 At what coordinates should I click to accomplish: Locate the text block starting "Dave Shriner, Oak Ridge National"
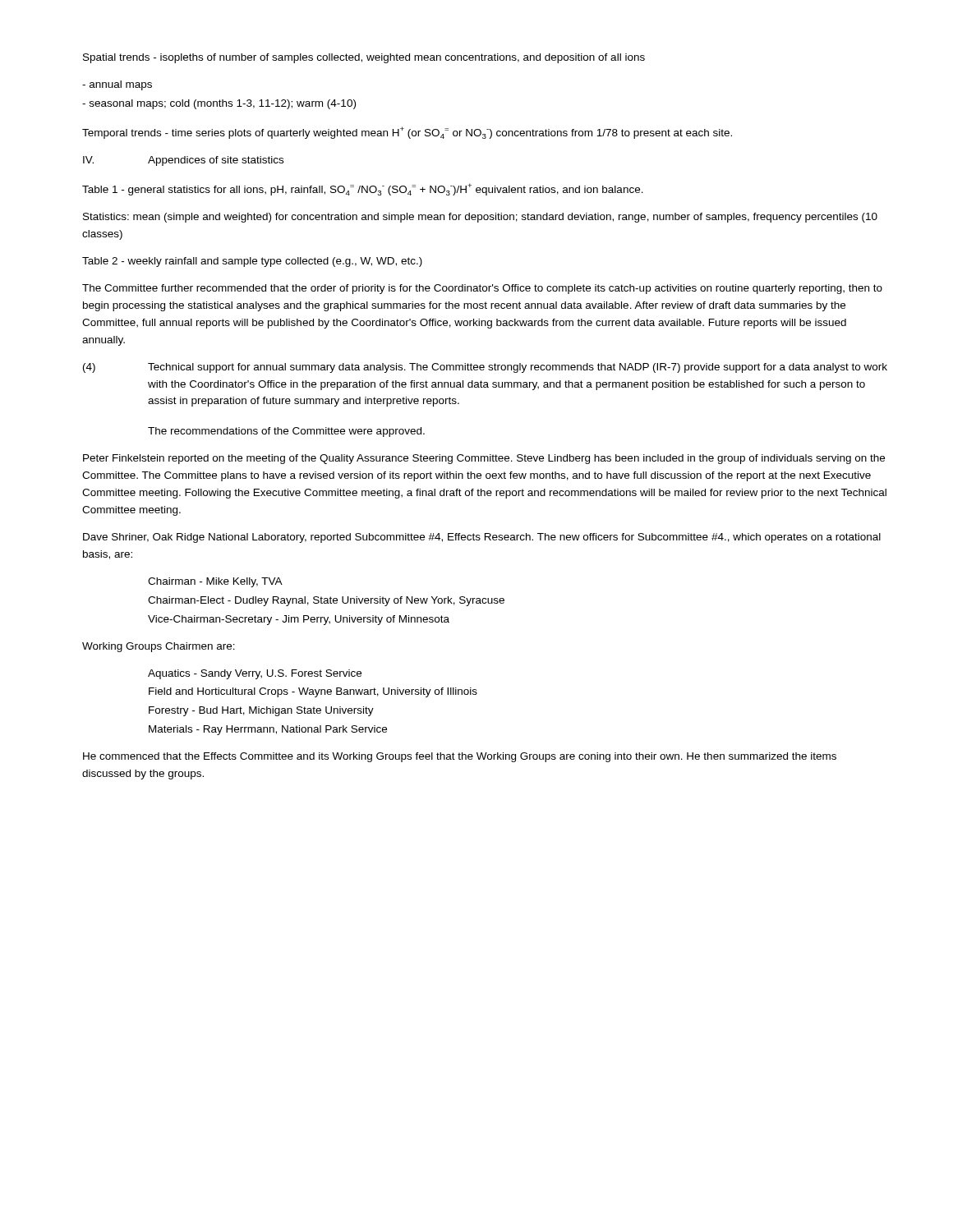click(x=482, y=545)
